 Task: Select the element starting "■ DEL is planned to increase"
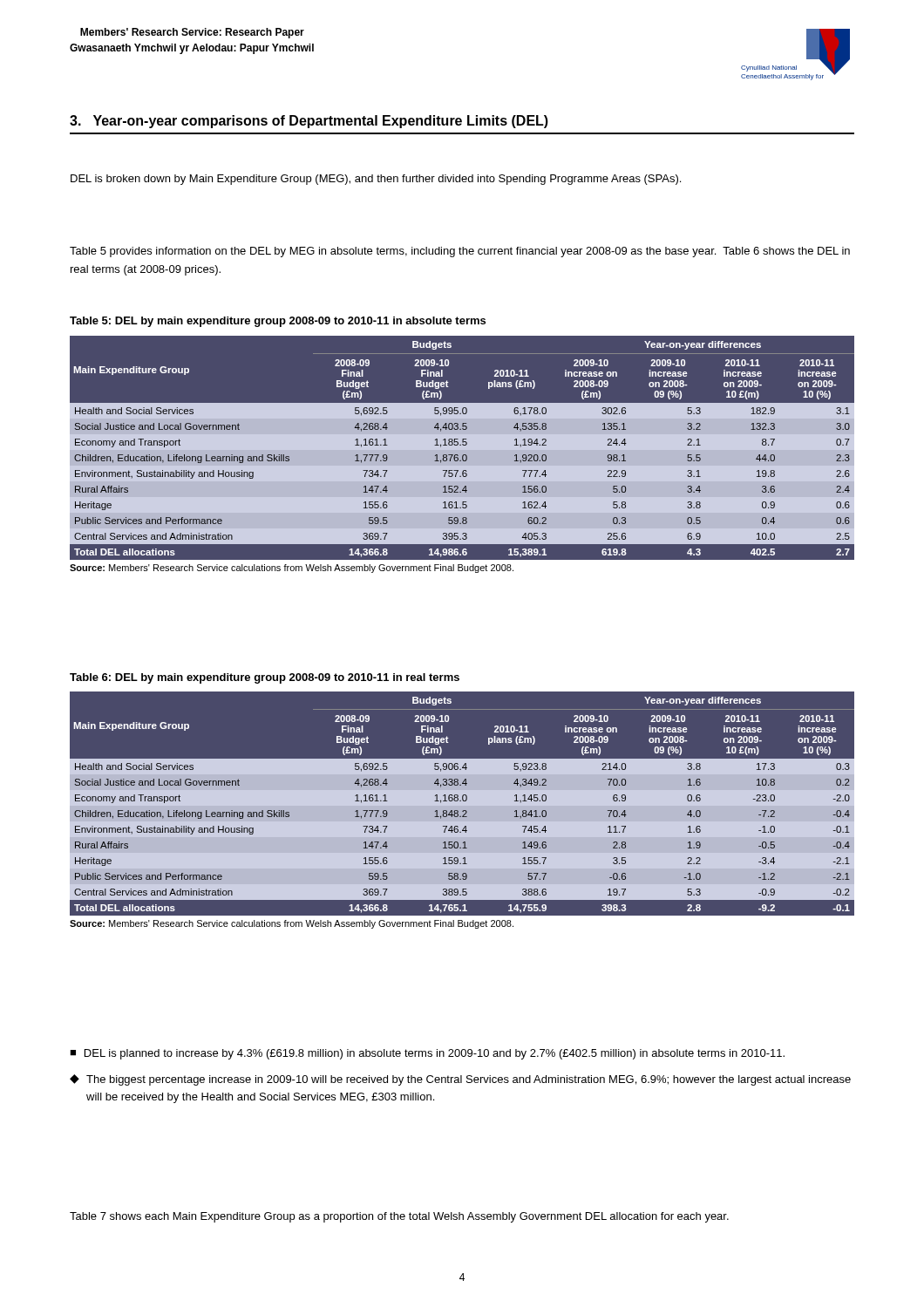pyautogui.click(x=428, y=1053)
